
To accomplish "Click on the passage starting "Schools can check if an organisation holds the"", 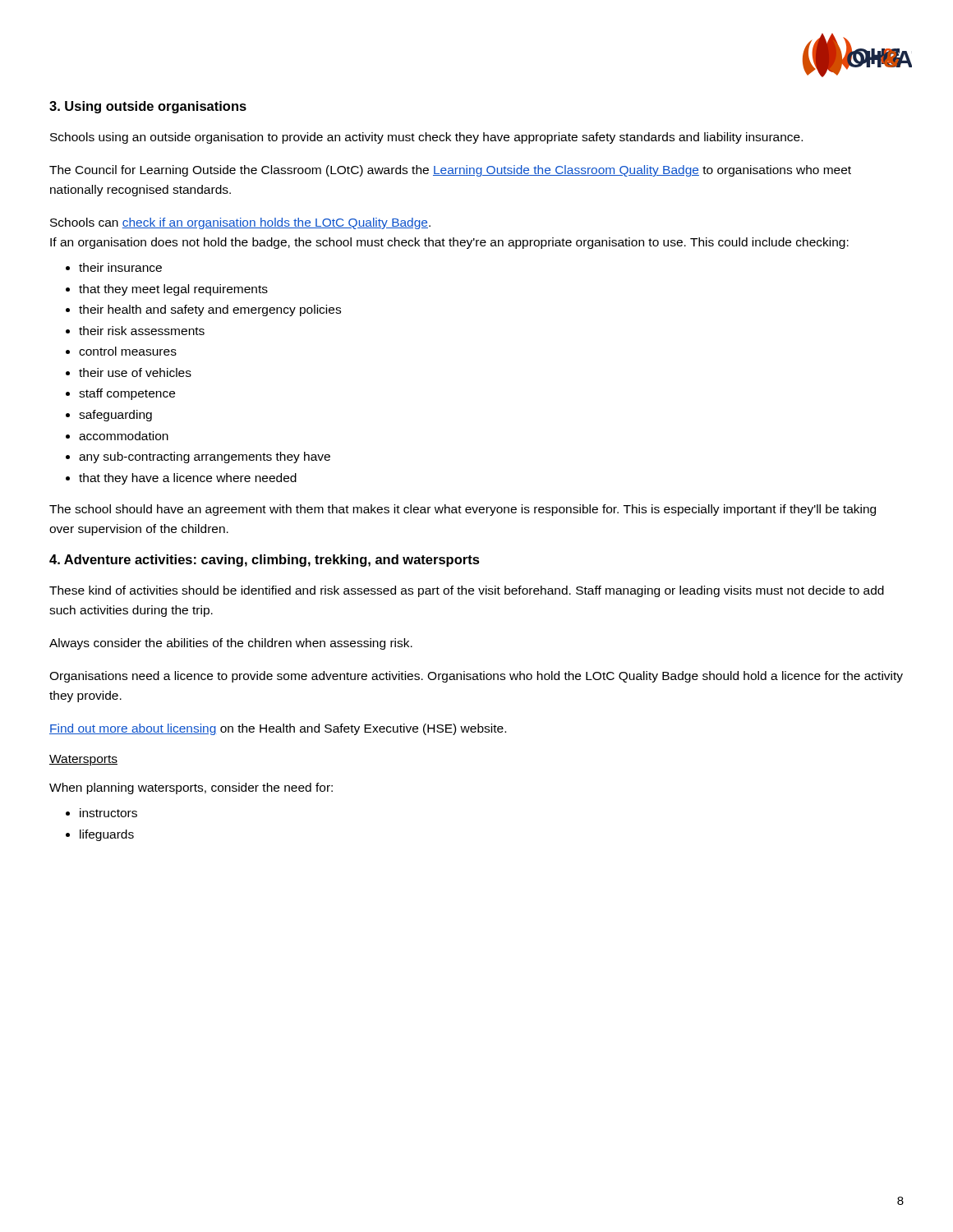I will pos(449,232).
